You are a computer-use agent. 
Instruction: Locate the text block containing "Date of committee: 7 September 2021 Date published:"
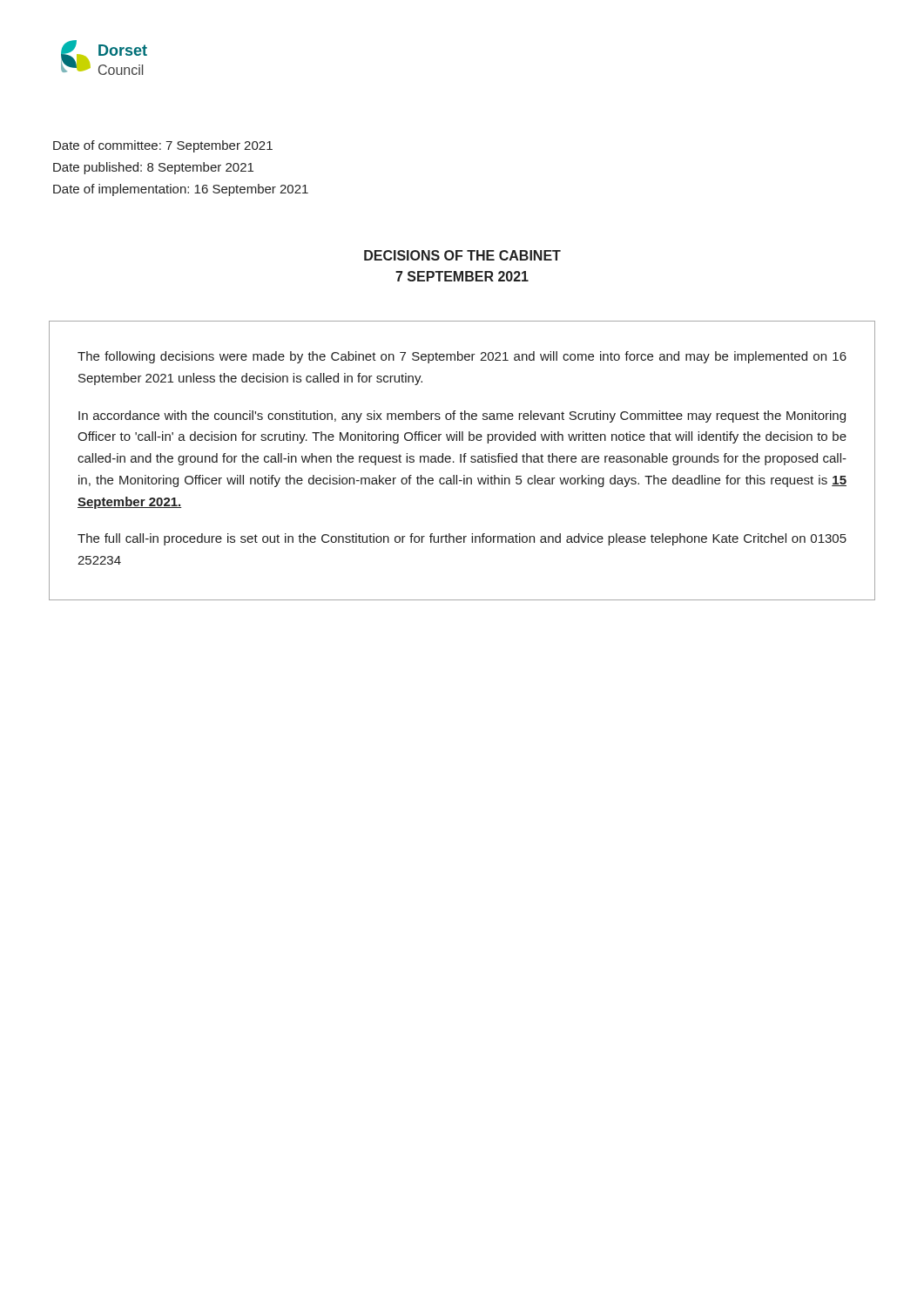(x=180, y=167)
